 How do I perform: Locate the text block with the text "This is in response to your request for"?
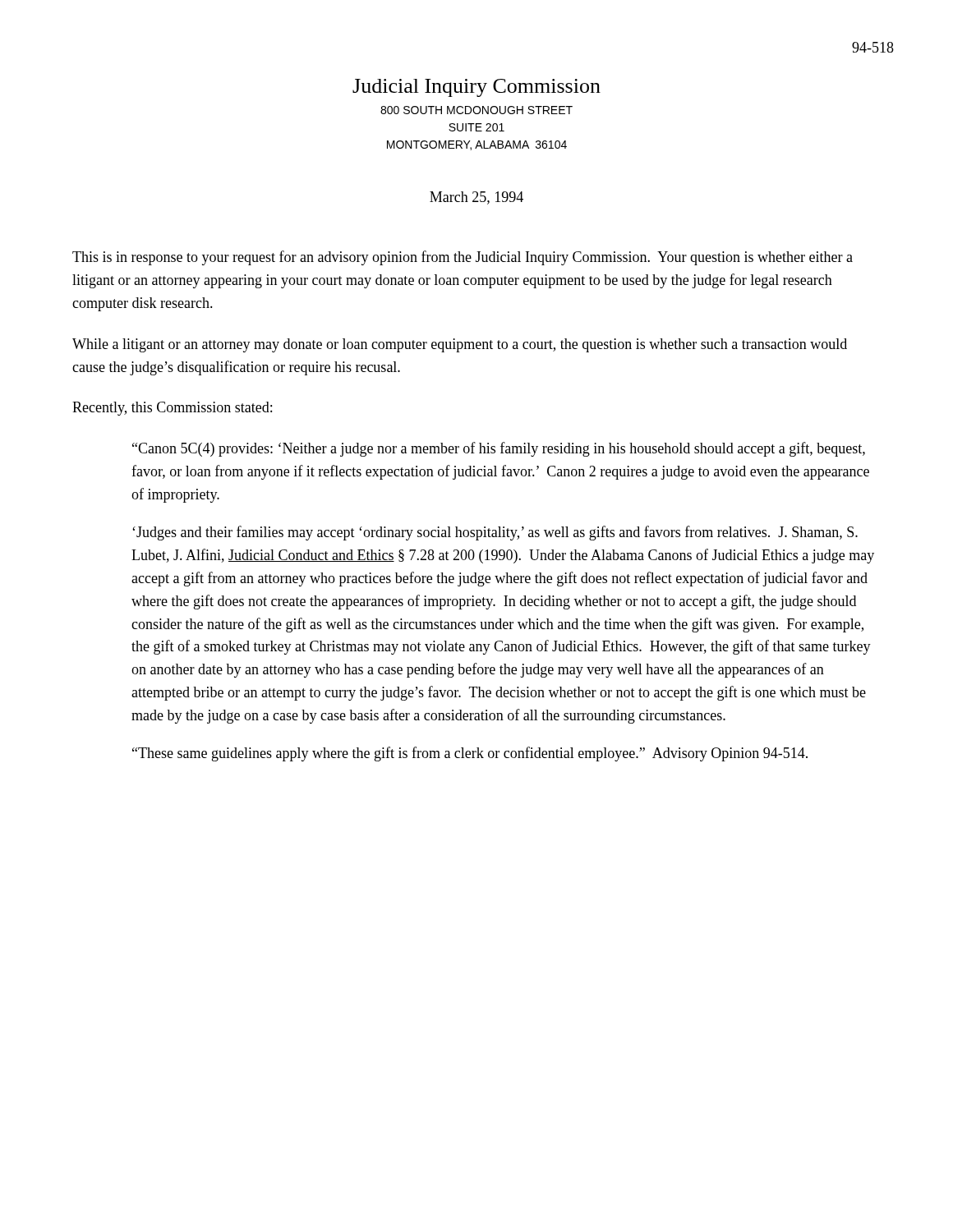coord(462,280)
